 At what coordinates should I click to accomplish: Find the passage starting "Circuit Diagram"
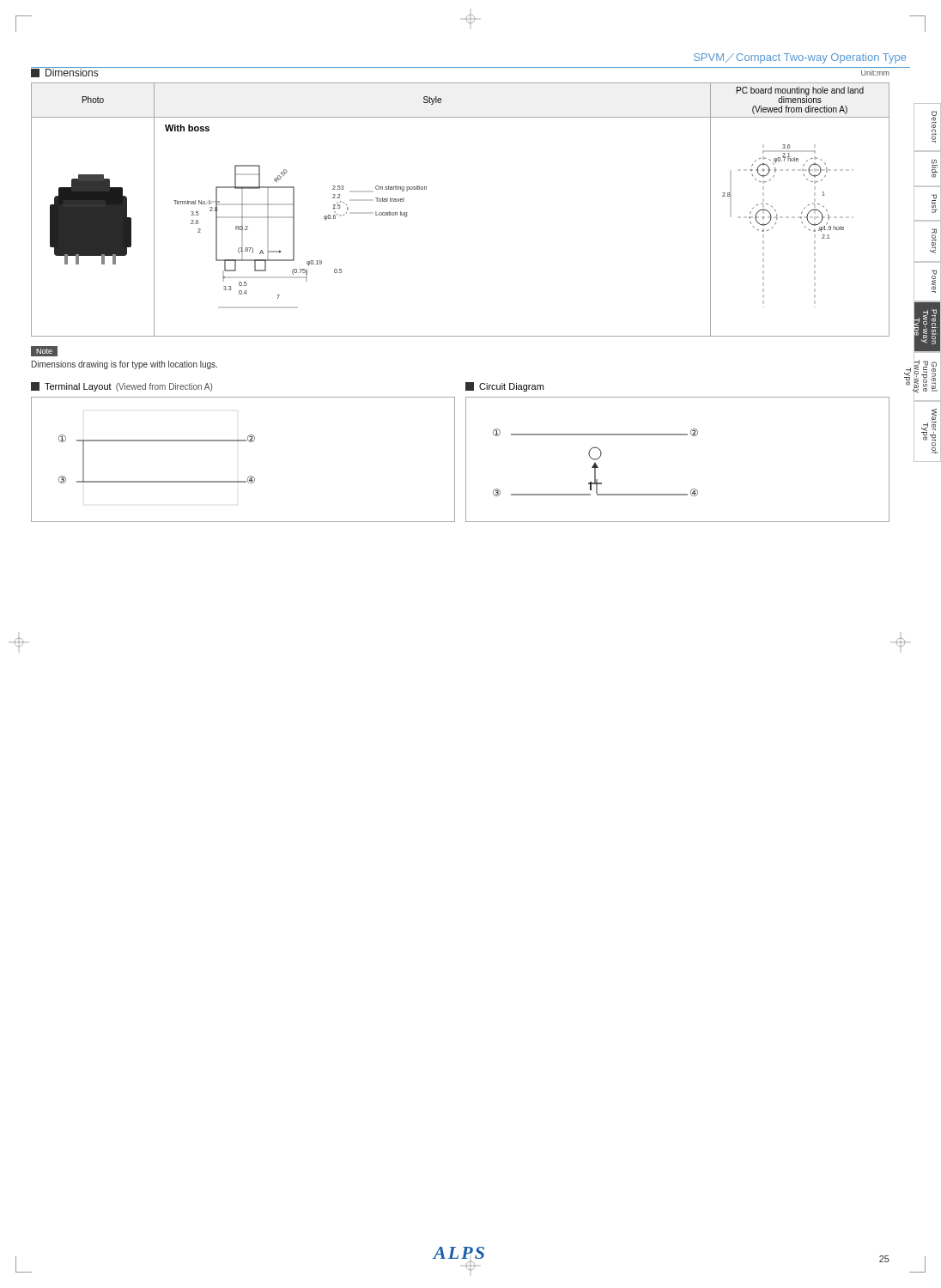click(x=505, y=386)
